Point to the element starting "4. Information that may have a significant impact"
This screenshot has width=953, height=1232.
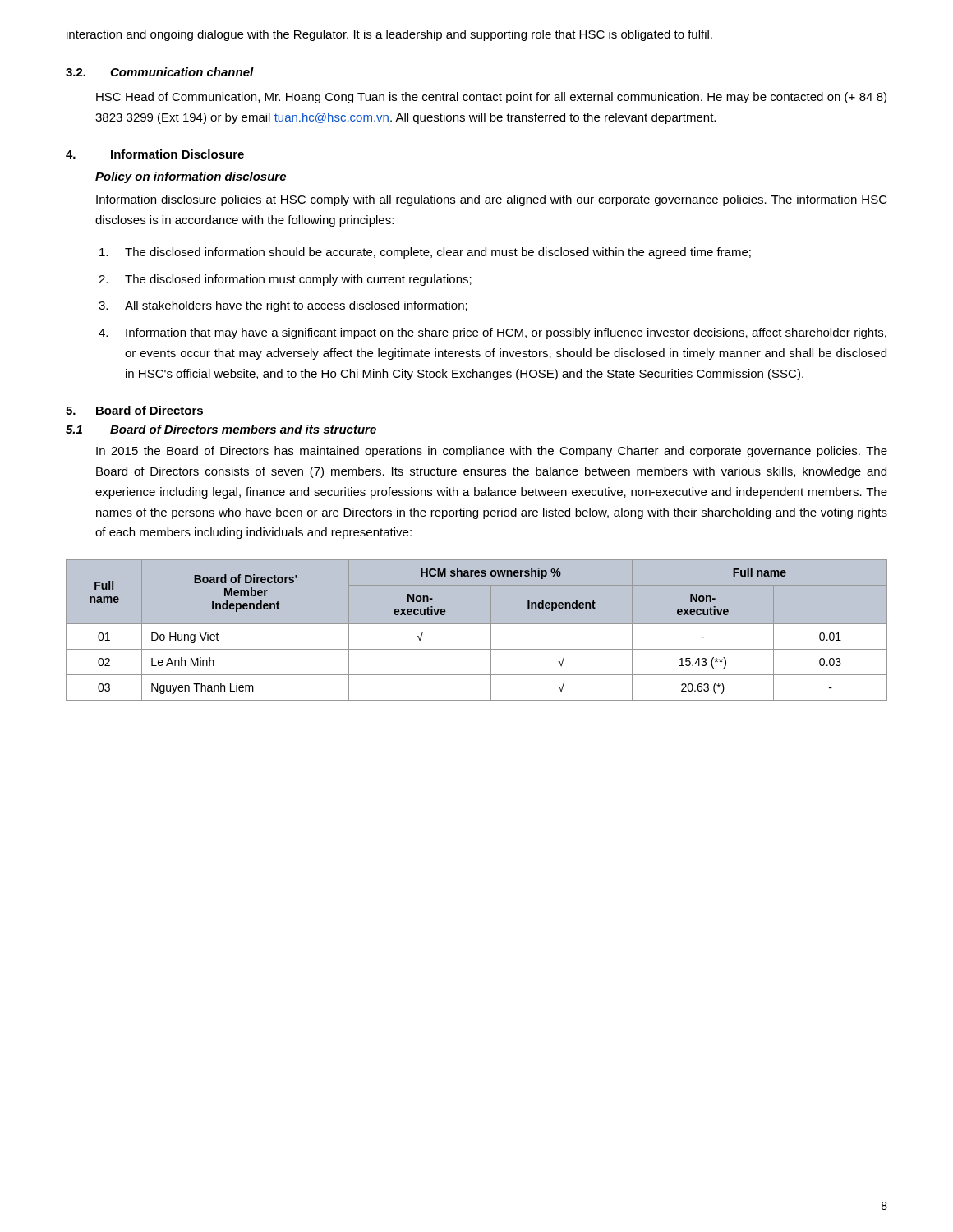point(493,353)
